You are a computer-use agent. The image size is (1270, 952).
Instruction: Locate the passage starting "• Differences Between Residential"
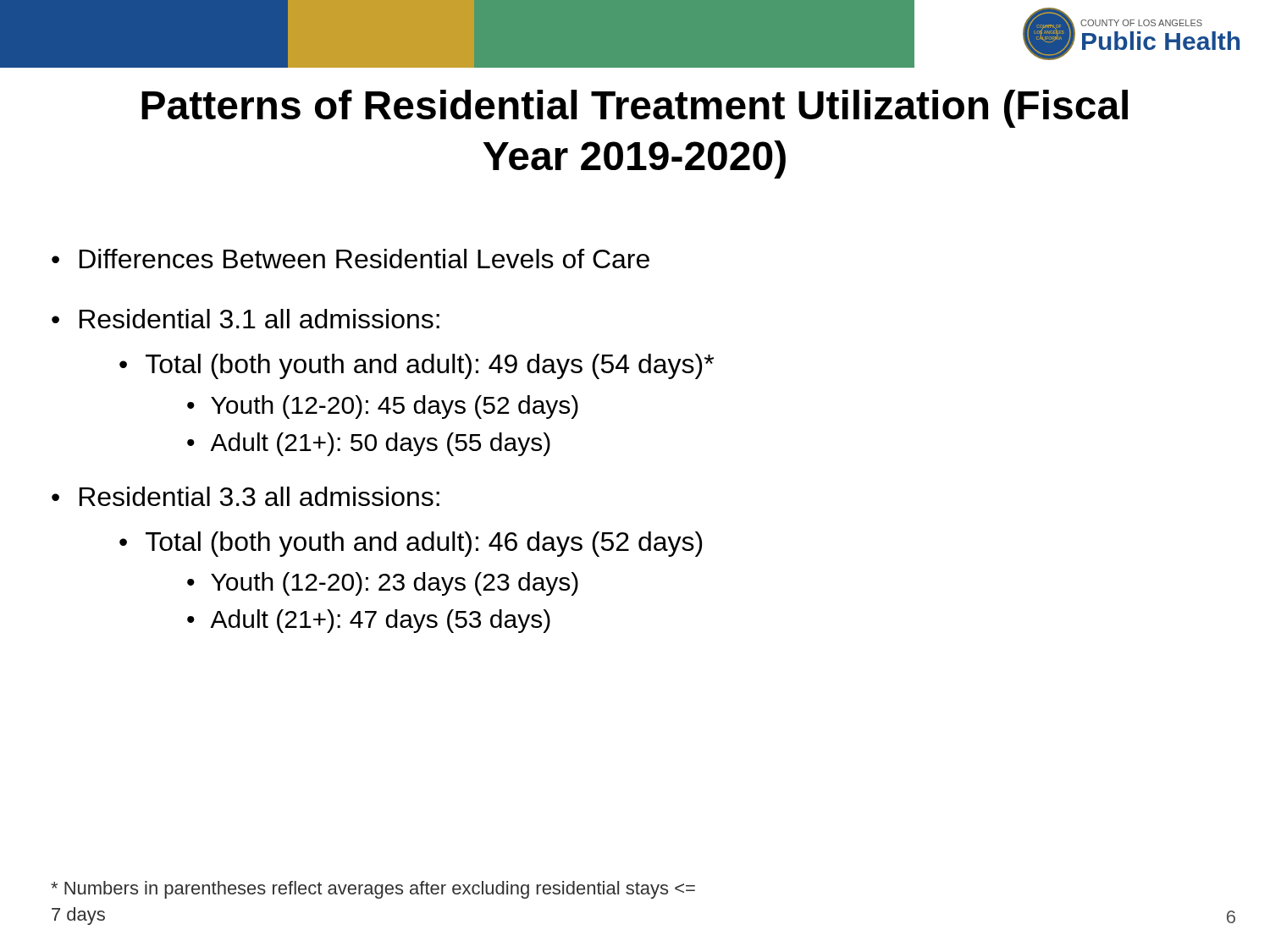(351, 259)
